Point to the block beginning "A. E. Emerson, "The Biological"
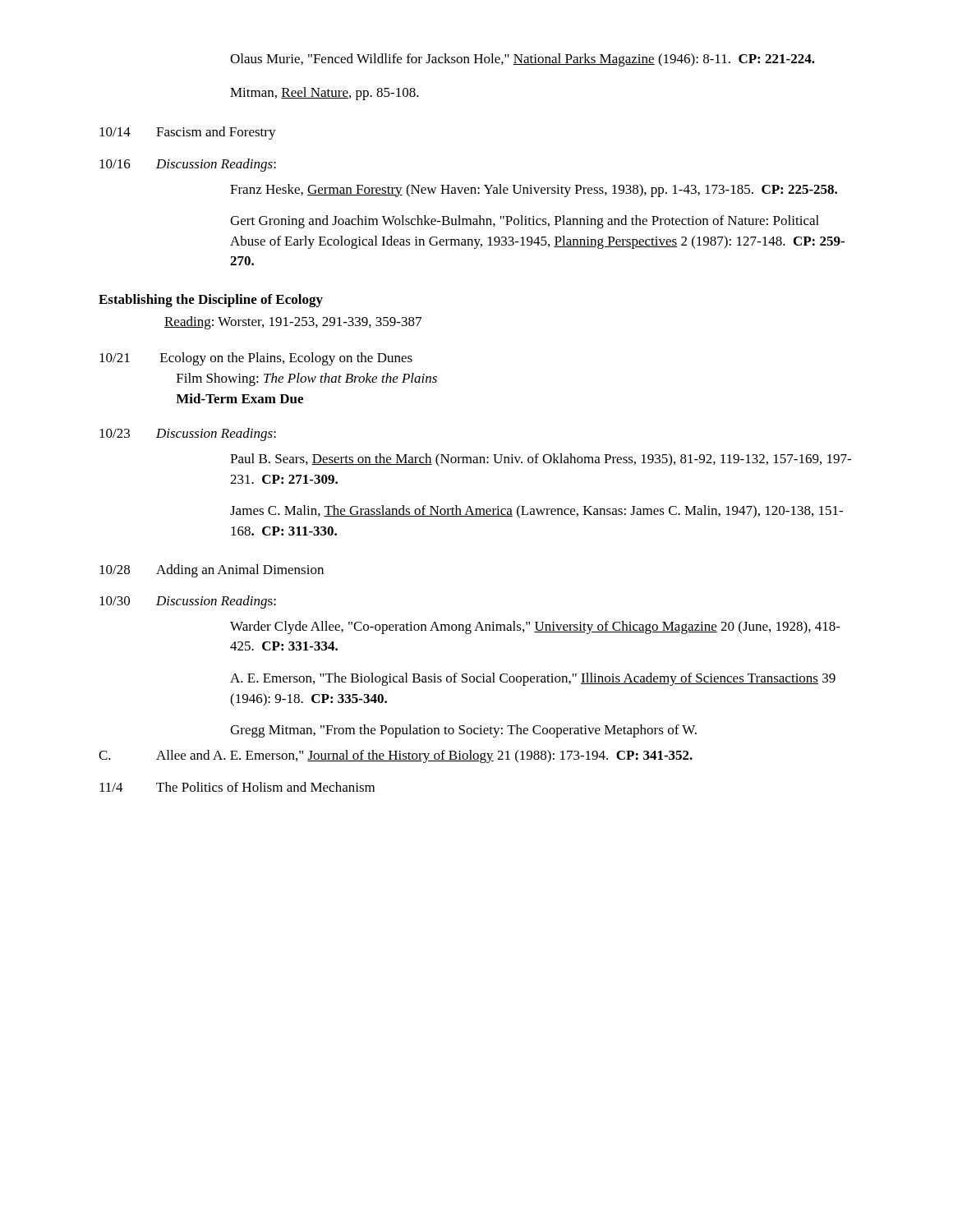Viewport: 953px width, 1232px height. tap(533, 688)
